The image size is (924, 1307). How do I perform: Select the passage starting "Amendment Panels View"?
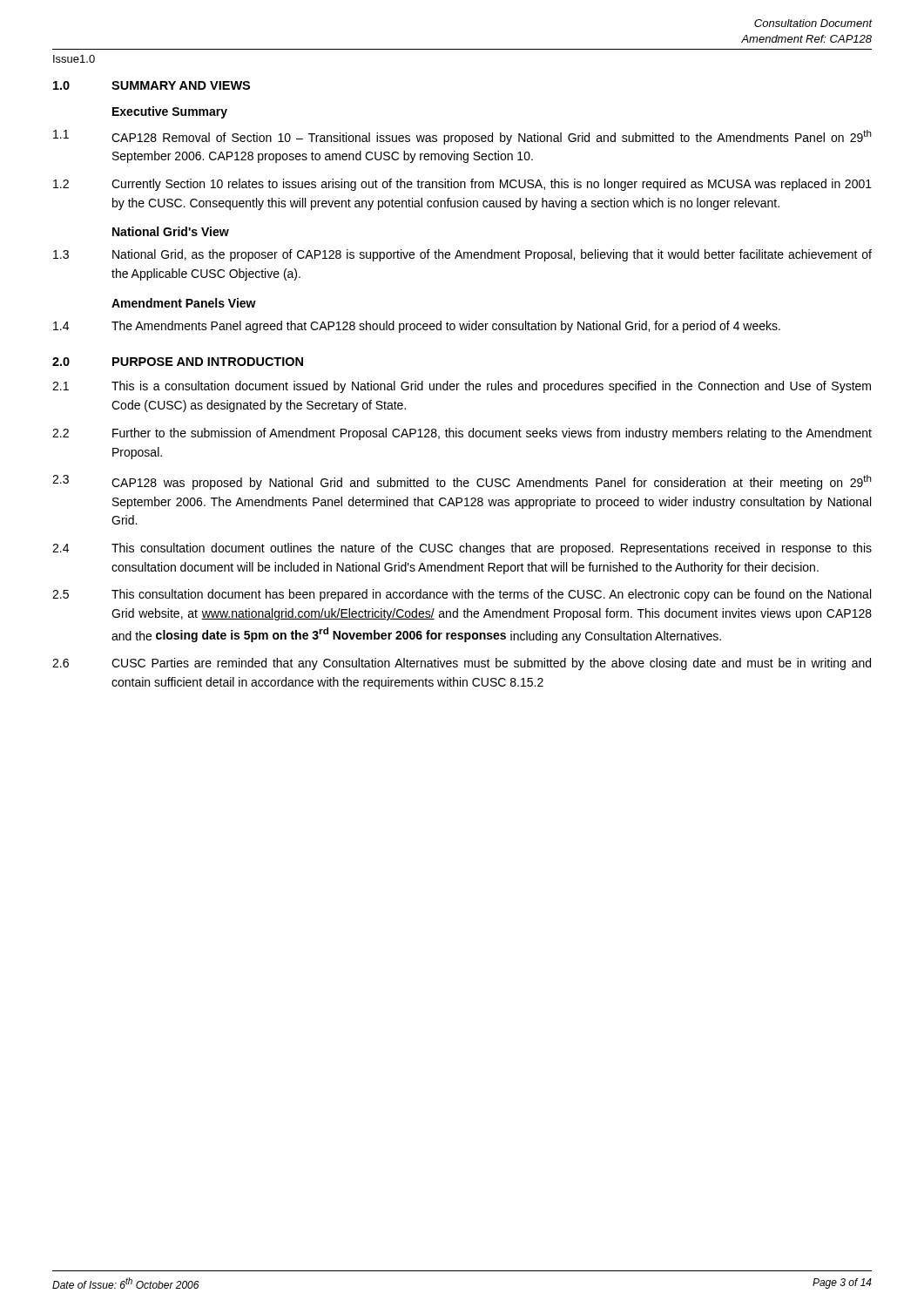click(184, 303)
